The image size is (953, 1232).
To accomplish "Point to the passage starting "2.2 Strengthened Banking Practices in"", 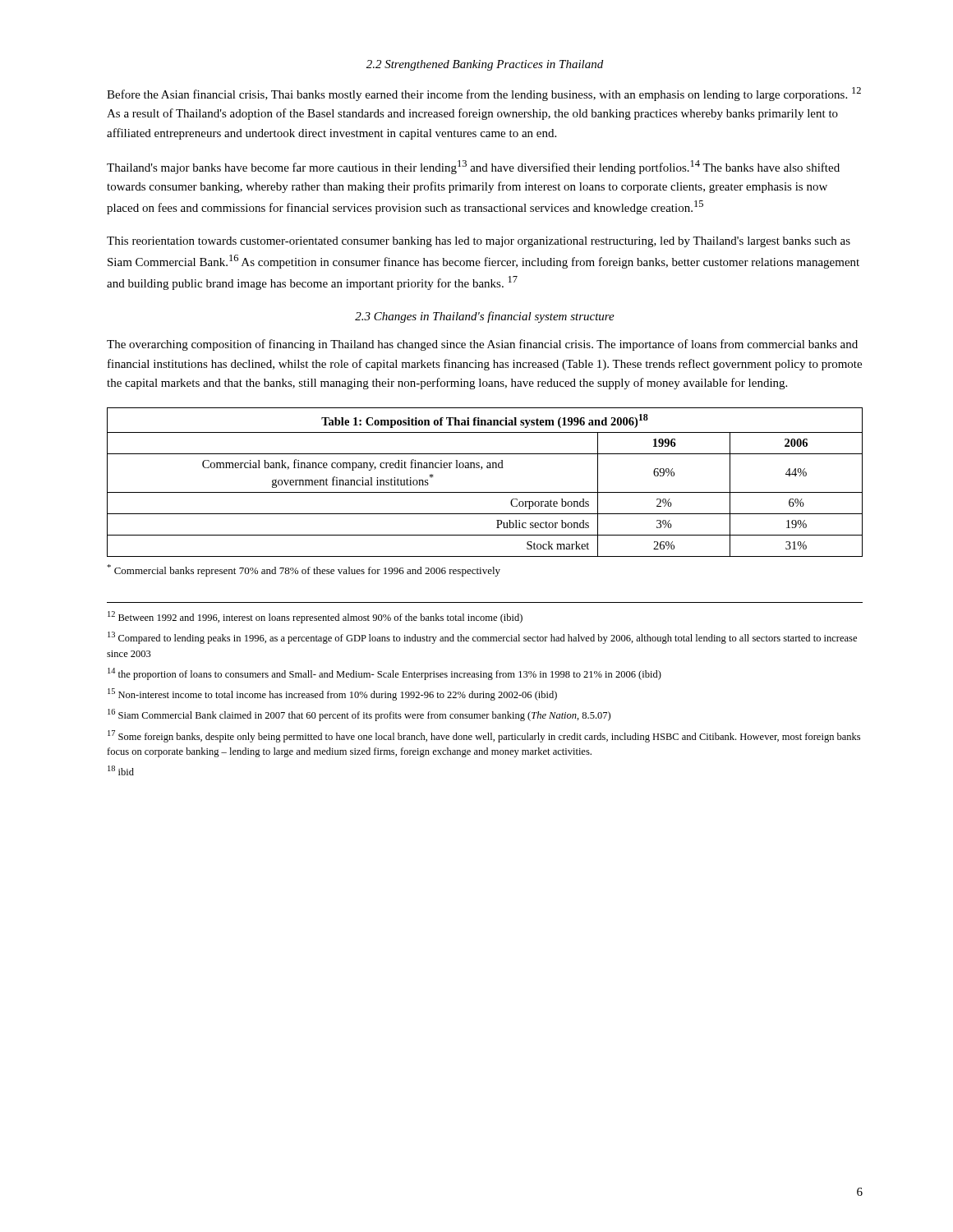I will (485, 64).
